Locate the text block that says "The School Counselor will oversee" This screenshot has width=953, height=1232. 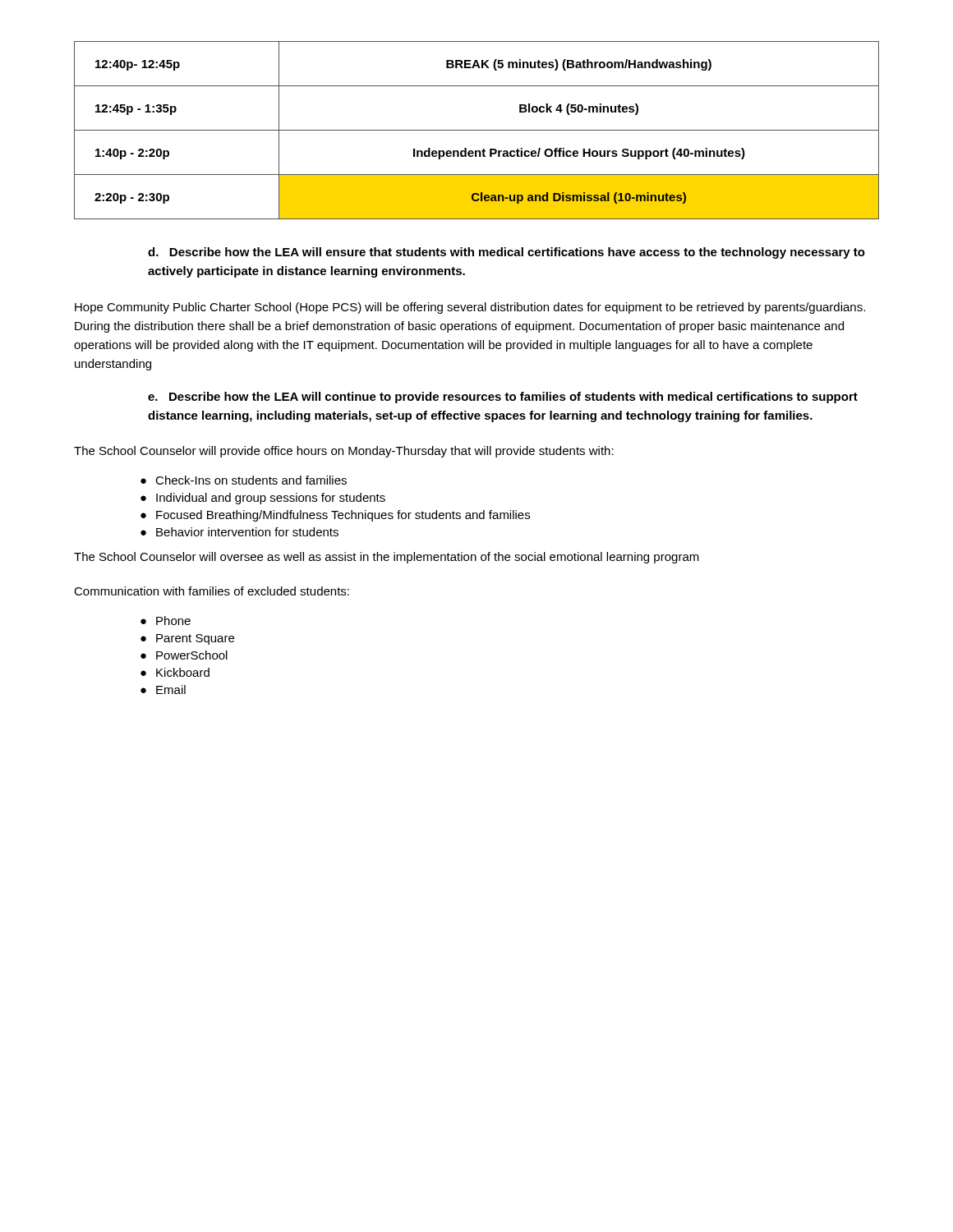point(387,557)
